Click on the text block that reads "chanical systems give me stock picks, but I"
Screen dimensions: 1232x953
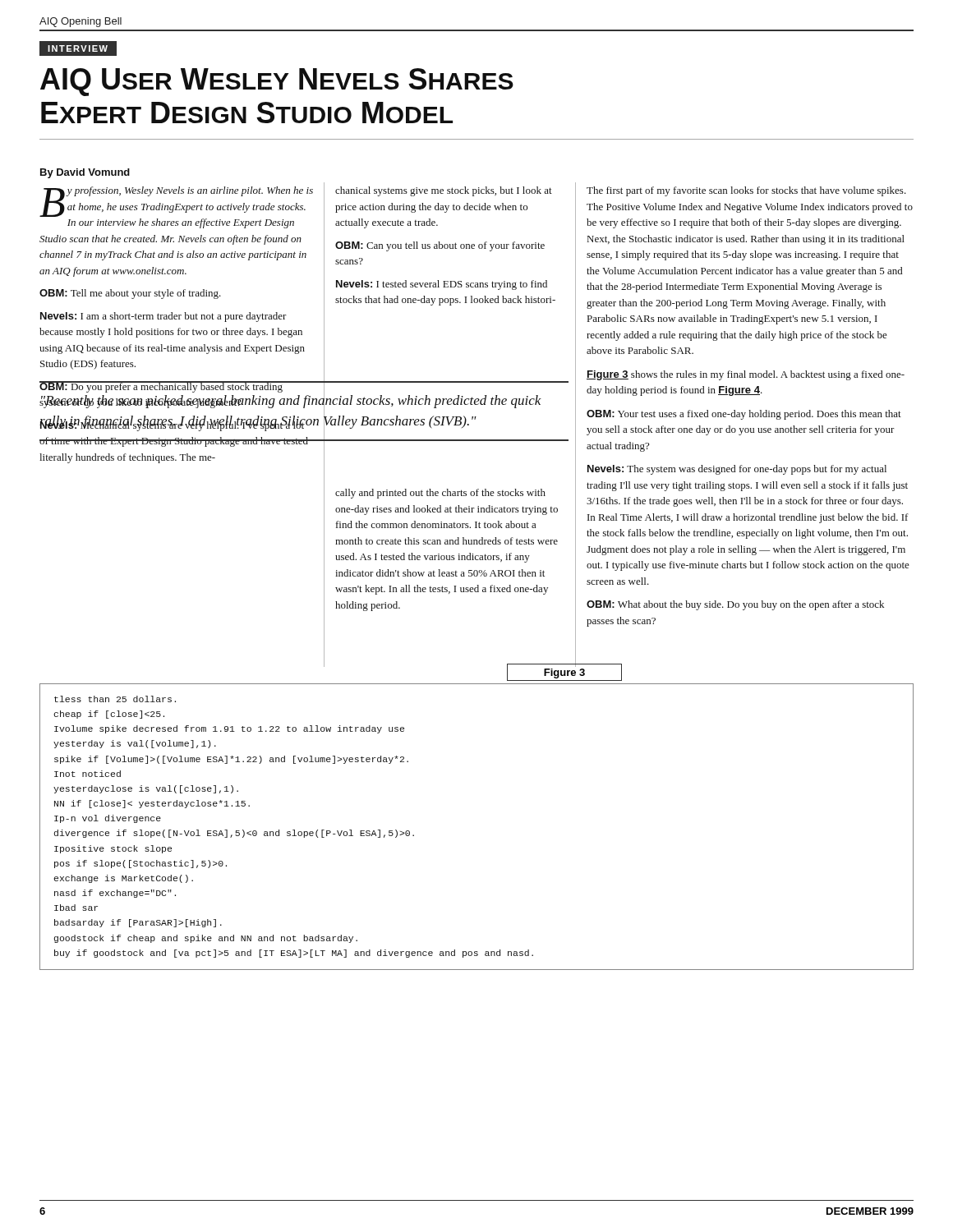coord(449,245)
